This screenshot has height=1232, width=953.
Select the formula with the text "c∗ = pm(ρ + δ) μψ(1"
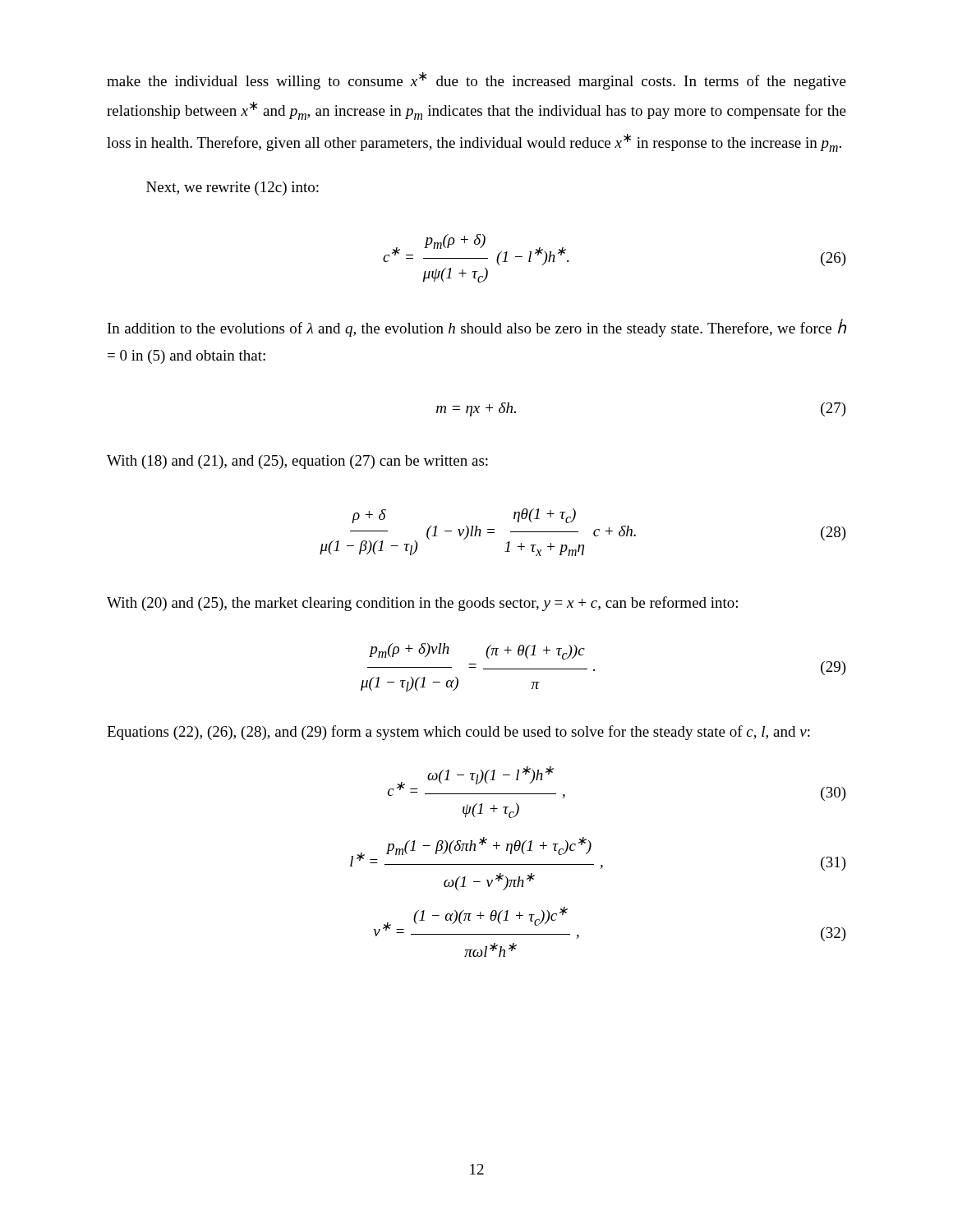(476, 258)
